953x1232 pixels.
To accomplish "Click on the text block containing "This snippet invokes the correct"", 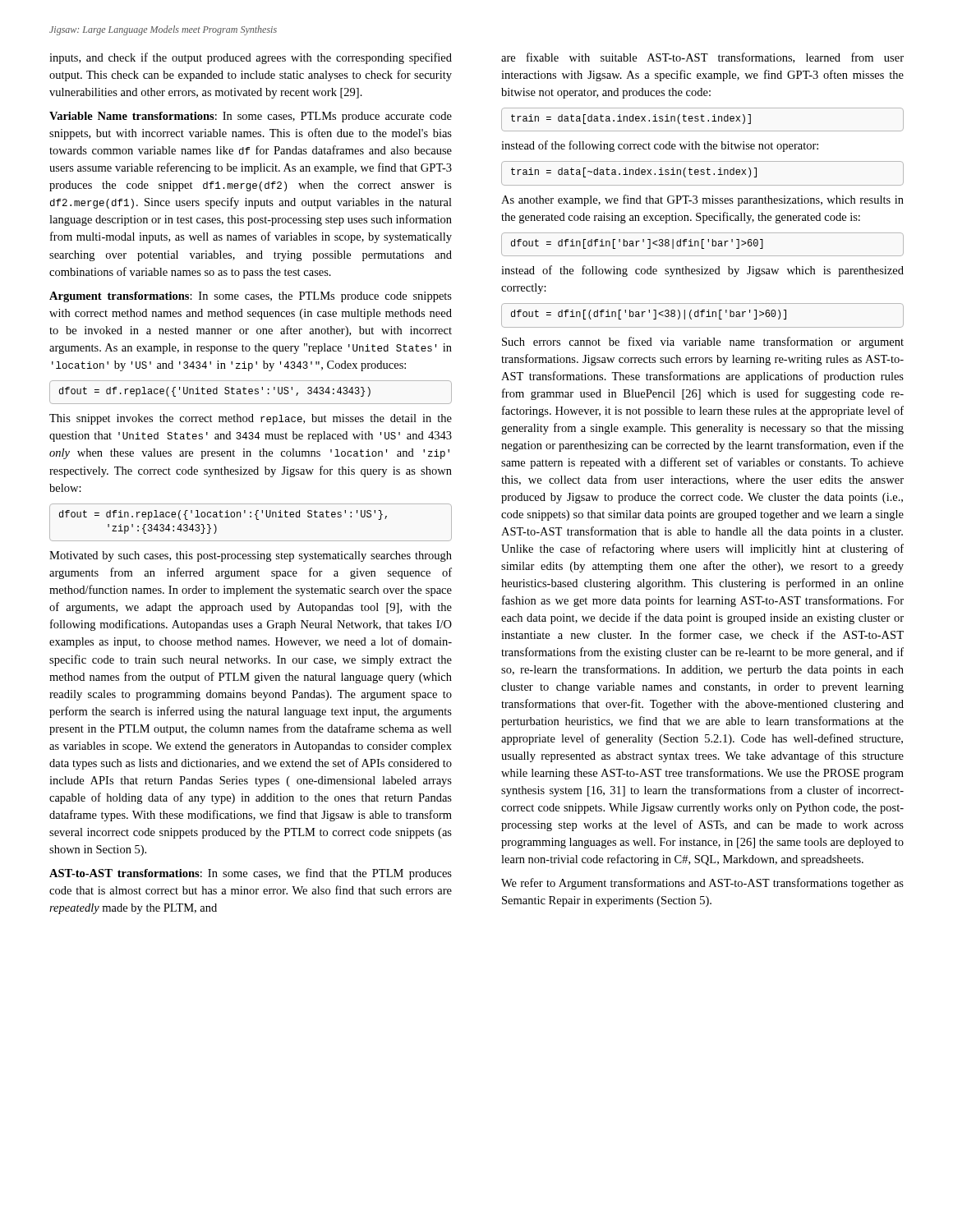I will pos(251,453).
